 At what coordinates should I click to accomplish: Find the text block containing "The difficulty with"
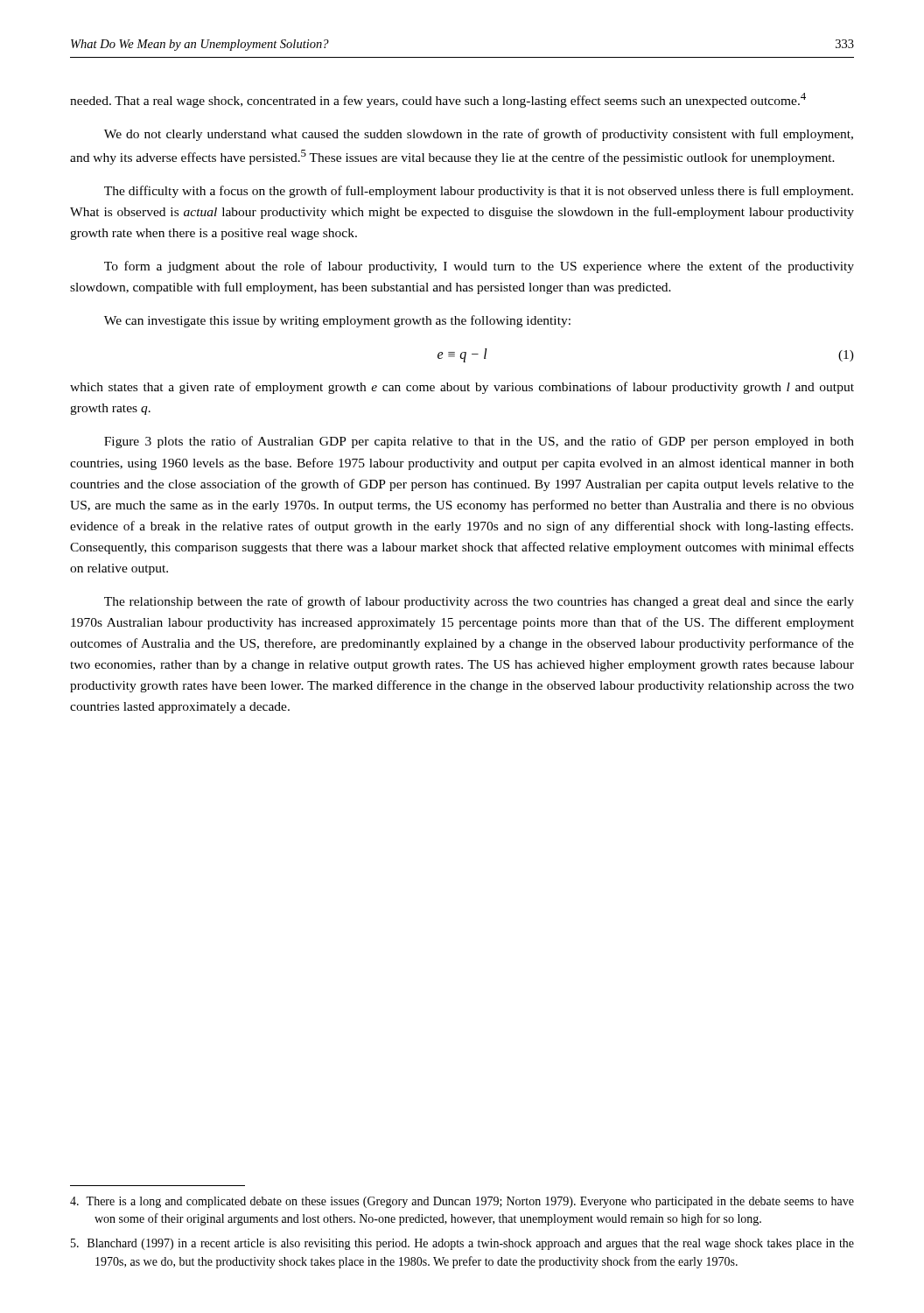tap(462, 212)
